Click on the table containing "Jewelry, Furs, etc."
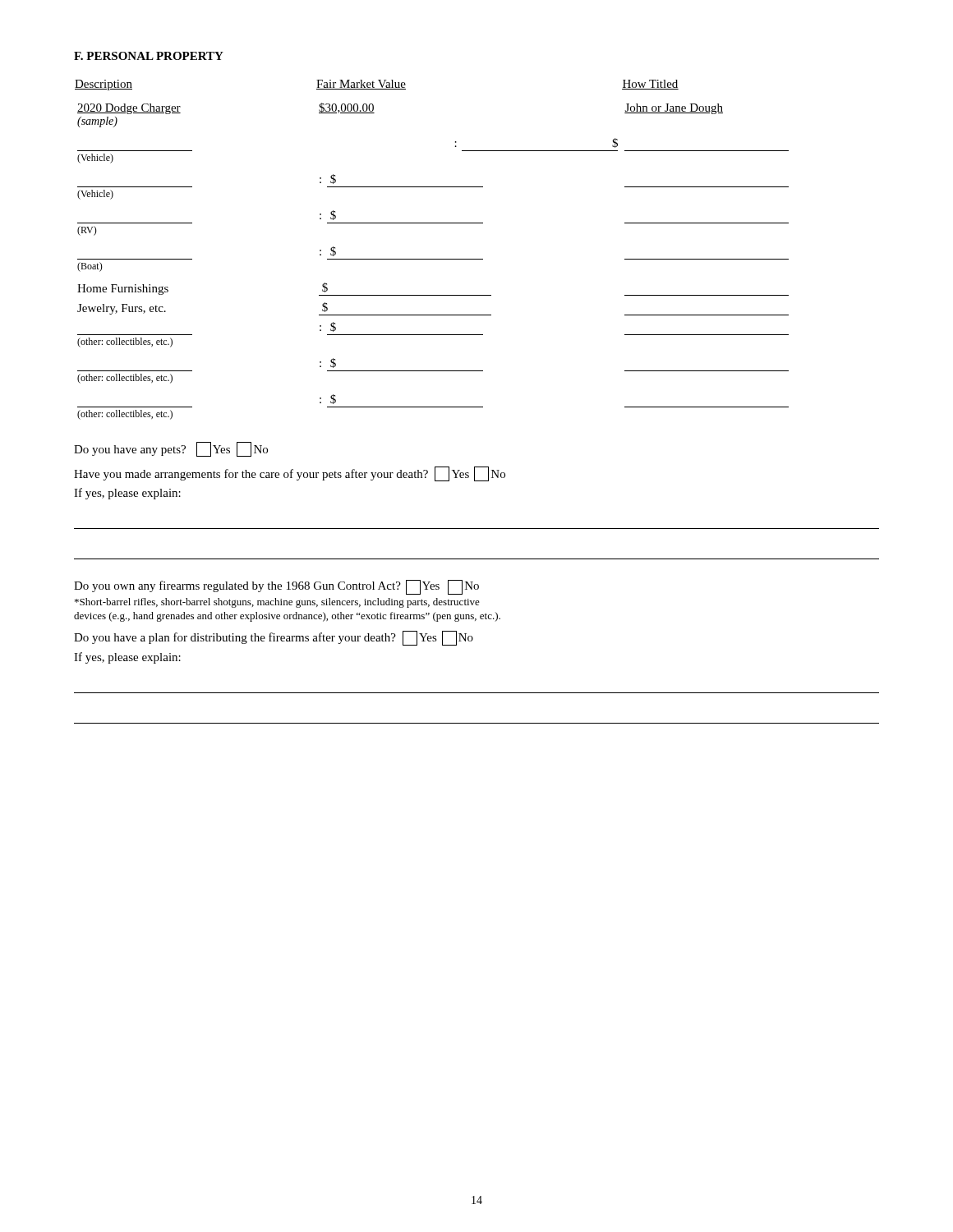Screen dimensions: 1232x953 click(476, 250)
